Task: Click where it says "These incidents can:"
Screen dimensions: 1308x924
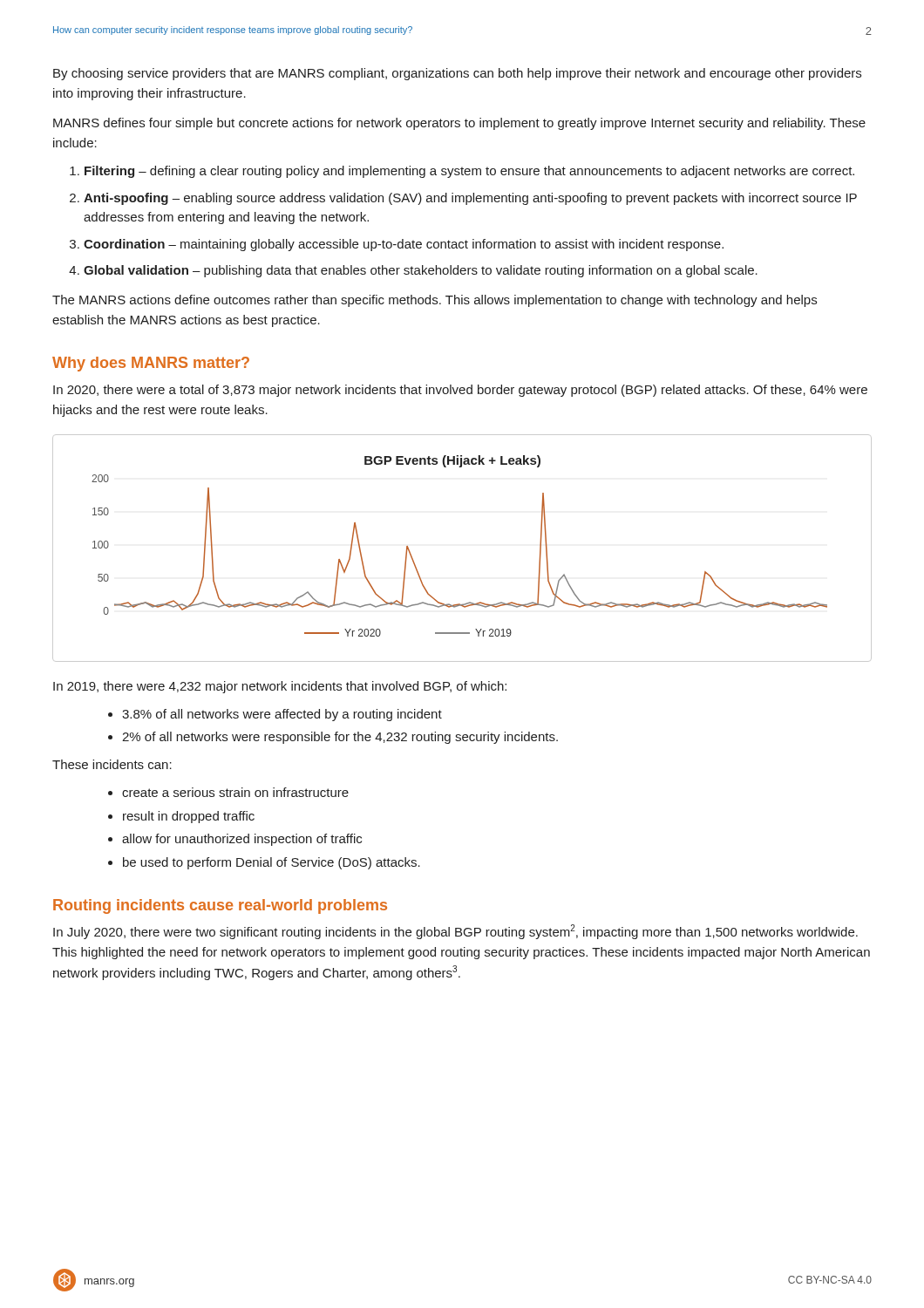Action: pyautogui.click(x=112, y=764)
